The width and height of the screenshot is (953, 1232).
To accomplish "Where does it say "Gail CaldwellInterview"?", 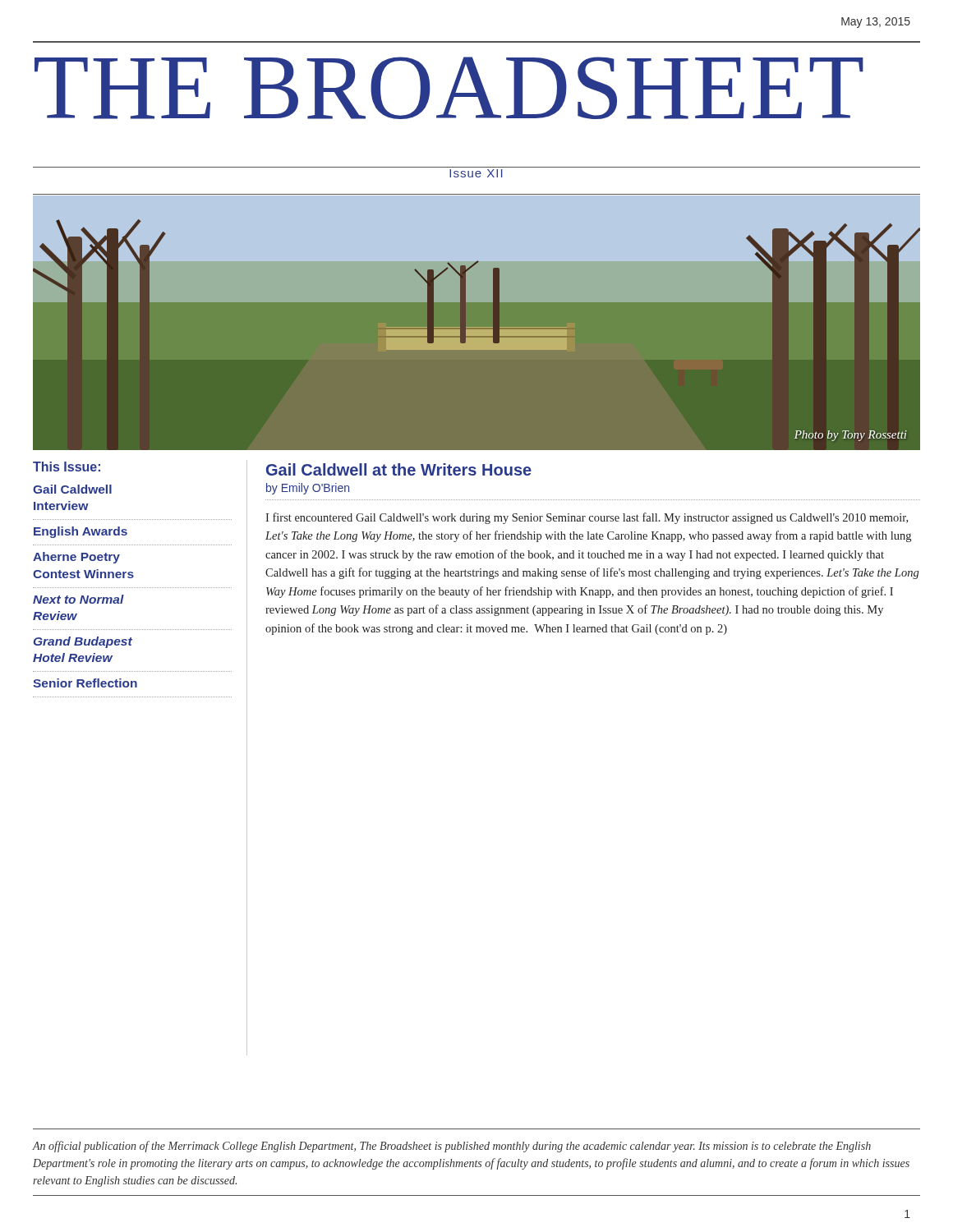I will pyautogui.click(x=73, y=497).
